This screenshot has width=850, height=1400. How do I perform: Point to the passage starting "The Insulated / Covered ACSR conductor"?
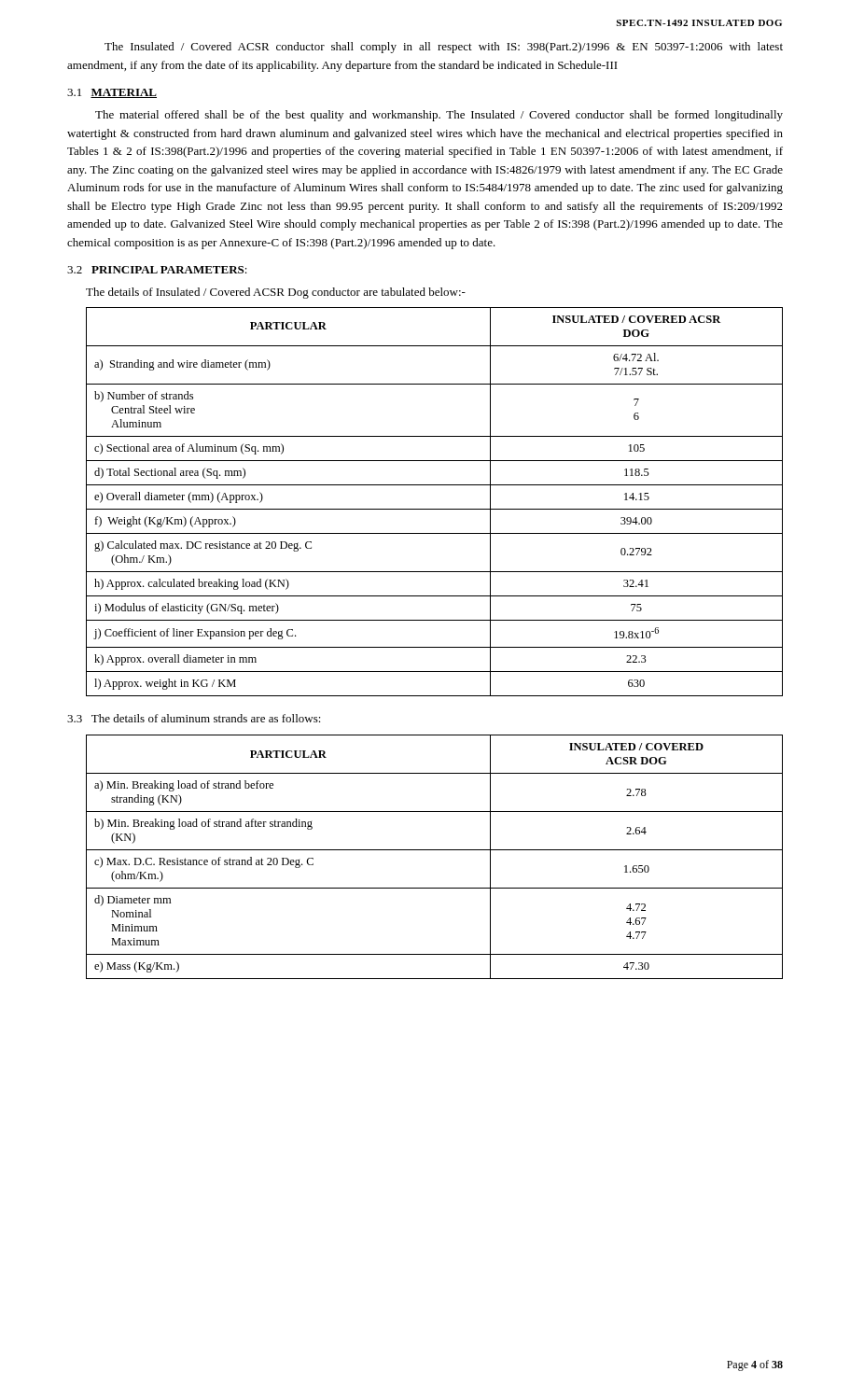[x=425, y=56]
